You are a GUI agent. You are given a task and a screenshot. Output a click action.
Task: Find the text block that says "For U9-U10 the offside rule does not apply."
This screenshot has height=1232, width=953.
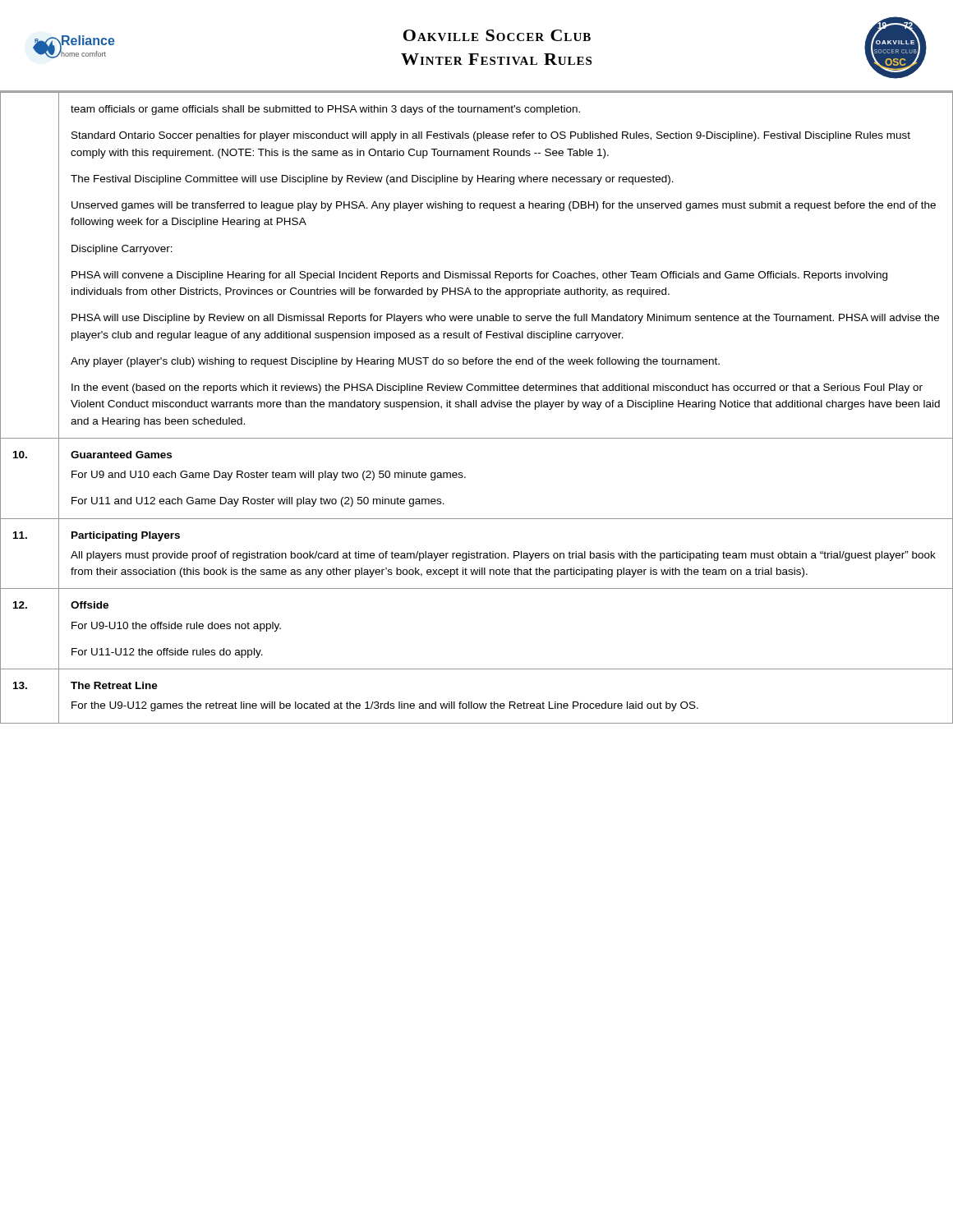coord(176,627)
